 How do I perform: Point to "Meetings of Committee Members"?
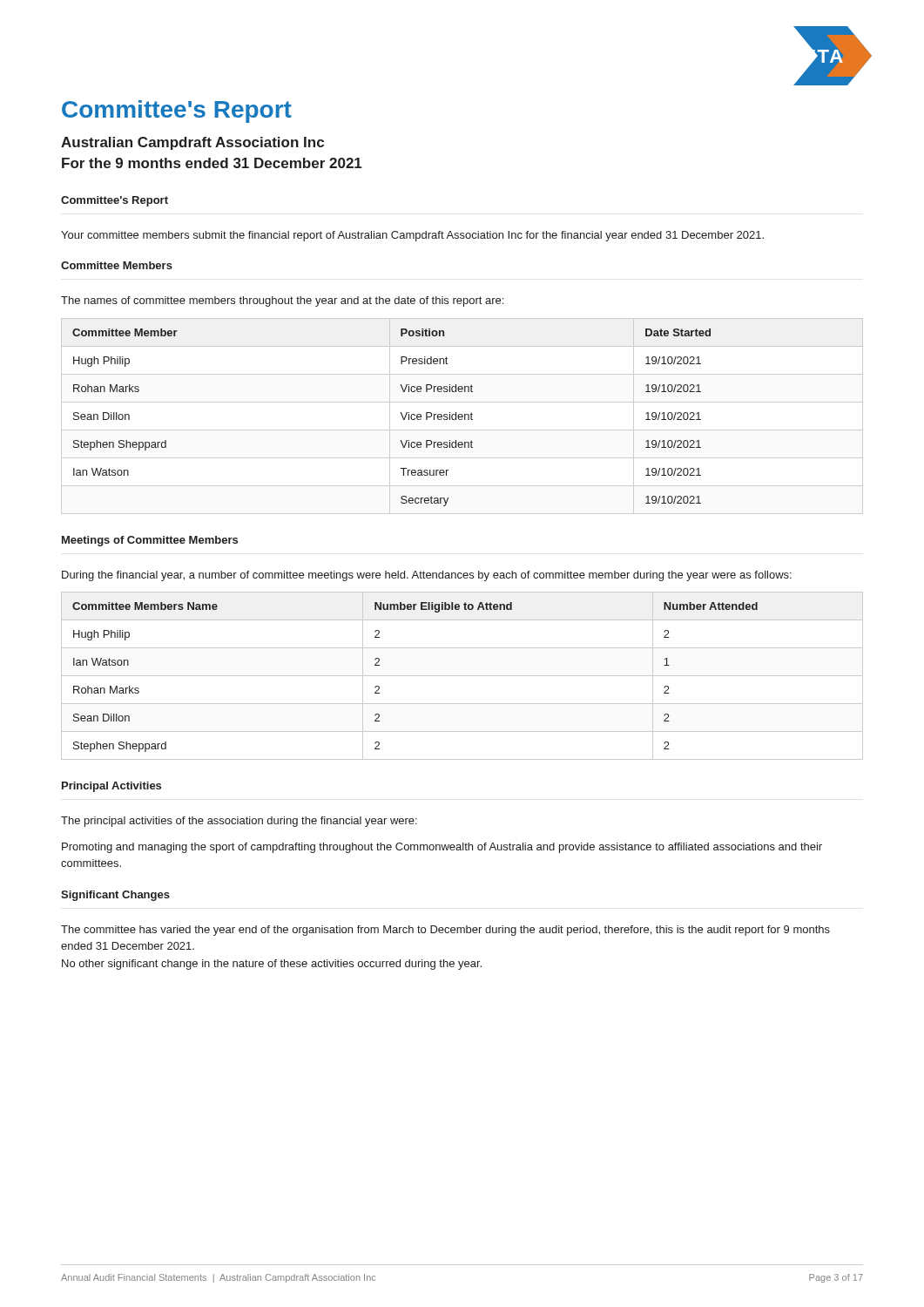[x=150, y=539]
